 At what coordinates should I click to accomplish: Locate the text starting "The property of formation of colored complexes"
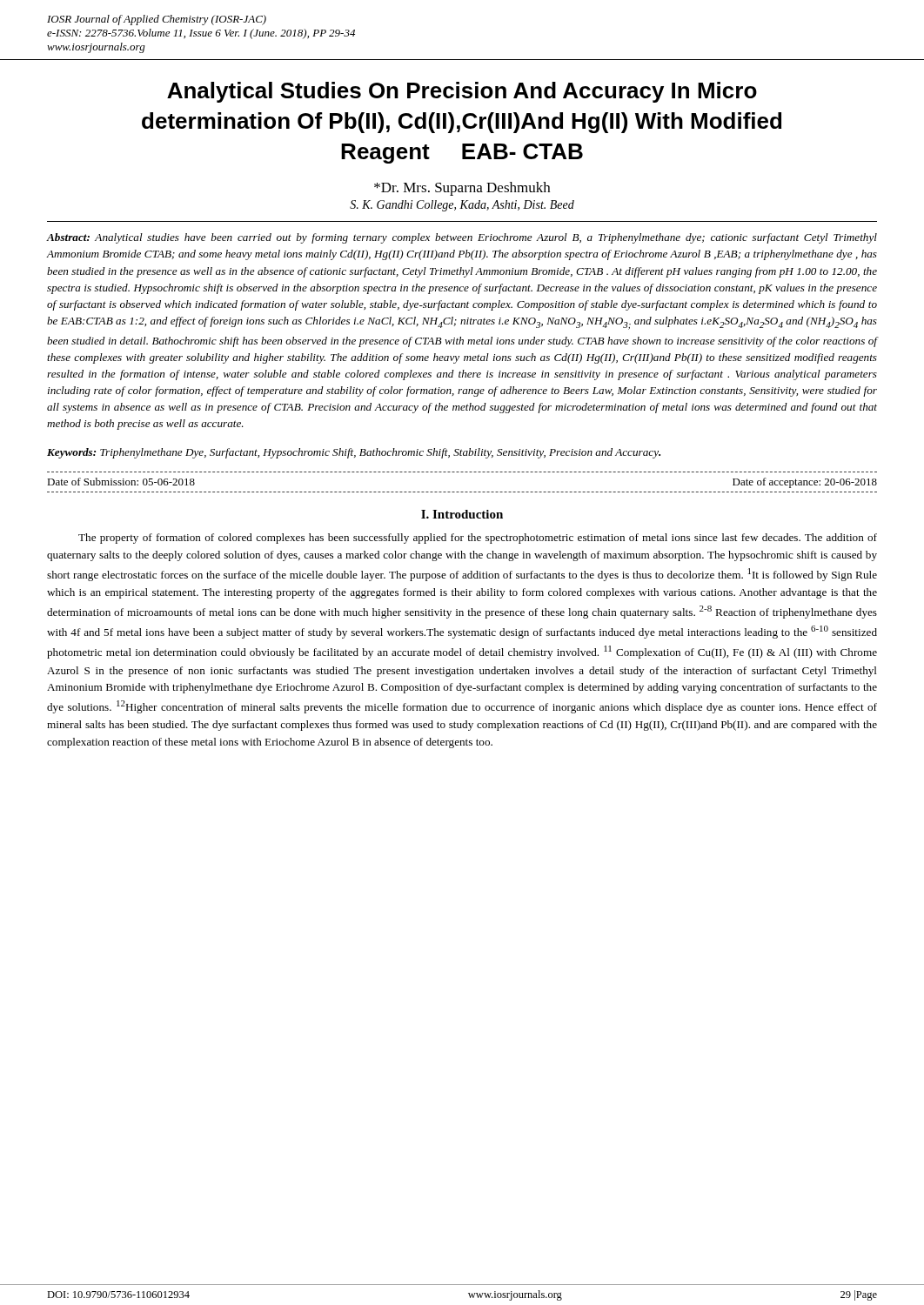point(462,640)
